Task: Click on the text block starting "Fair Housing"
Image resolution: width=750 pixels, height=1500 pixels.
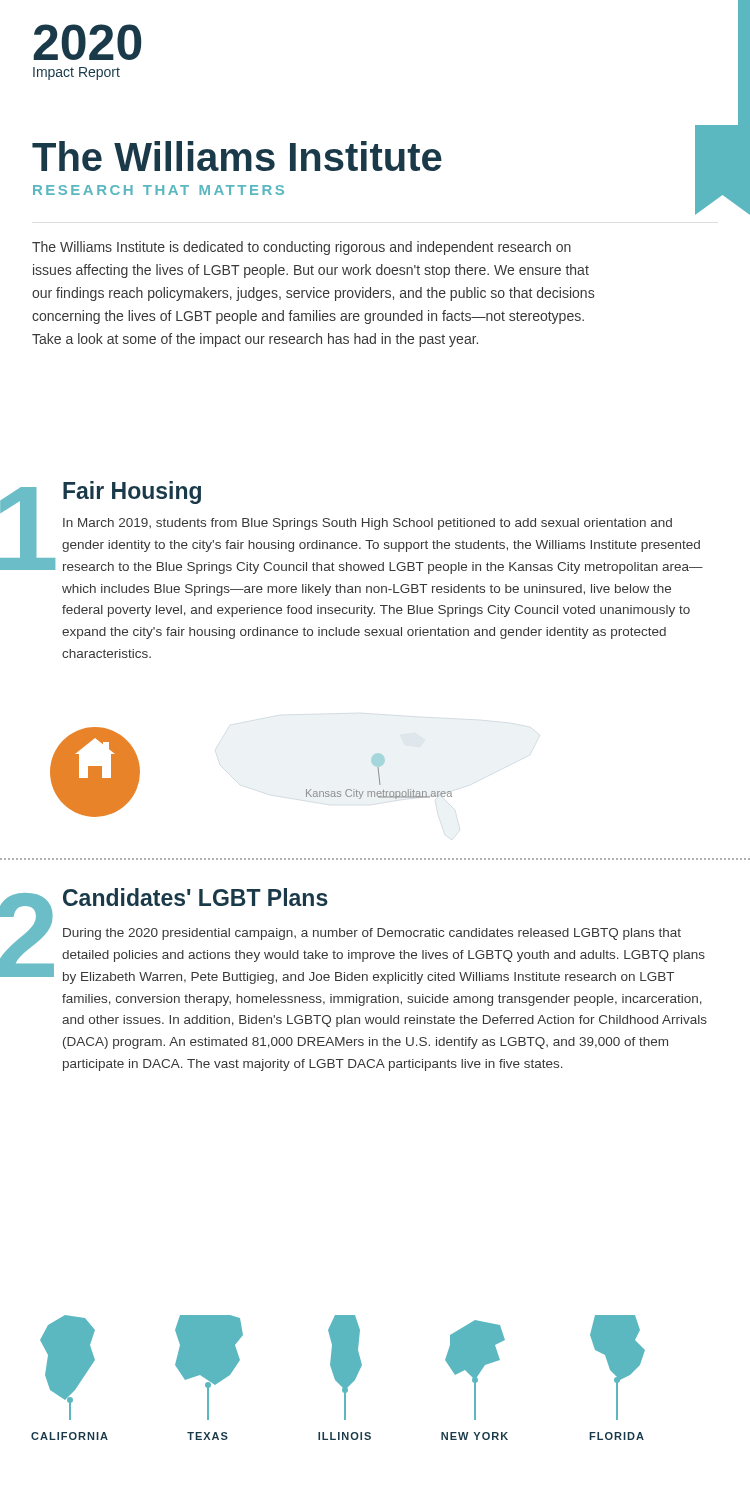Action: (132, 491)
